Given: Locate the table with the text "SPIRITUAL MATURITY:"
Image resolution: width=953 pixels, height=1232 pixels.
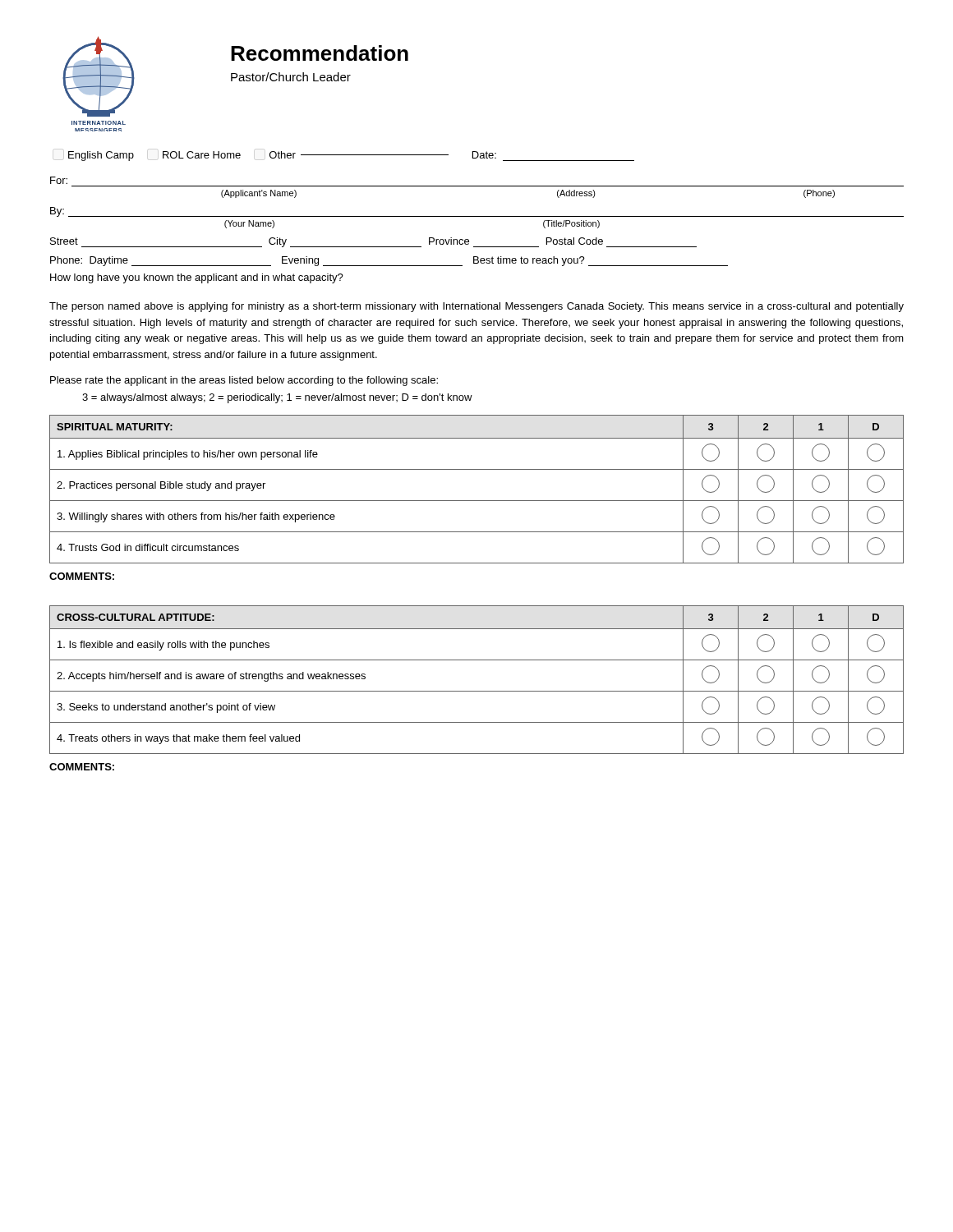Looking at the screenshot, I should tap(476, 489).
